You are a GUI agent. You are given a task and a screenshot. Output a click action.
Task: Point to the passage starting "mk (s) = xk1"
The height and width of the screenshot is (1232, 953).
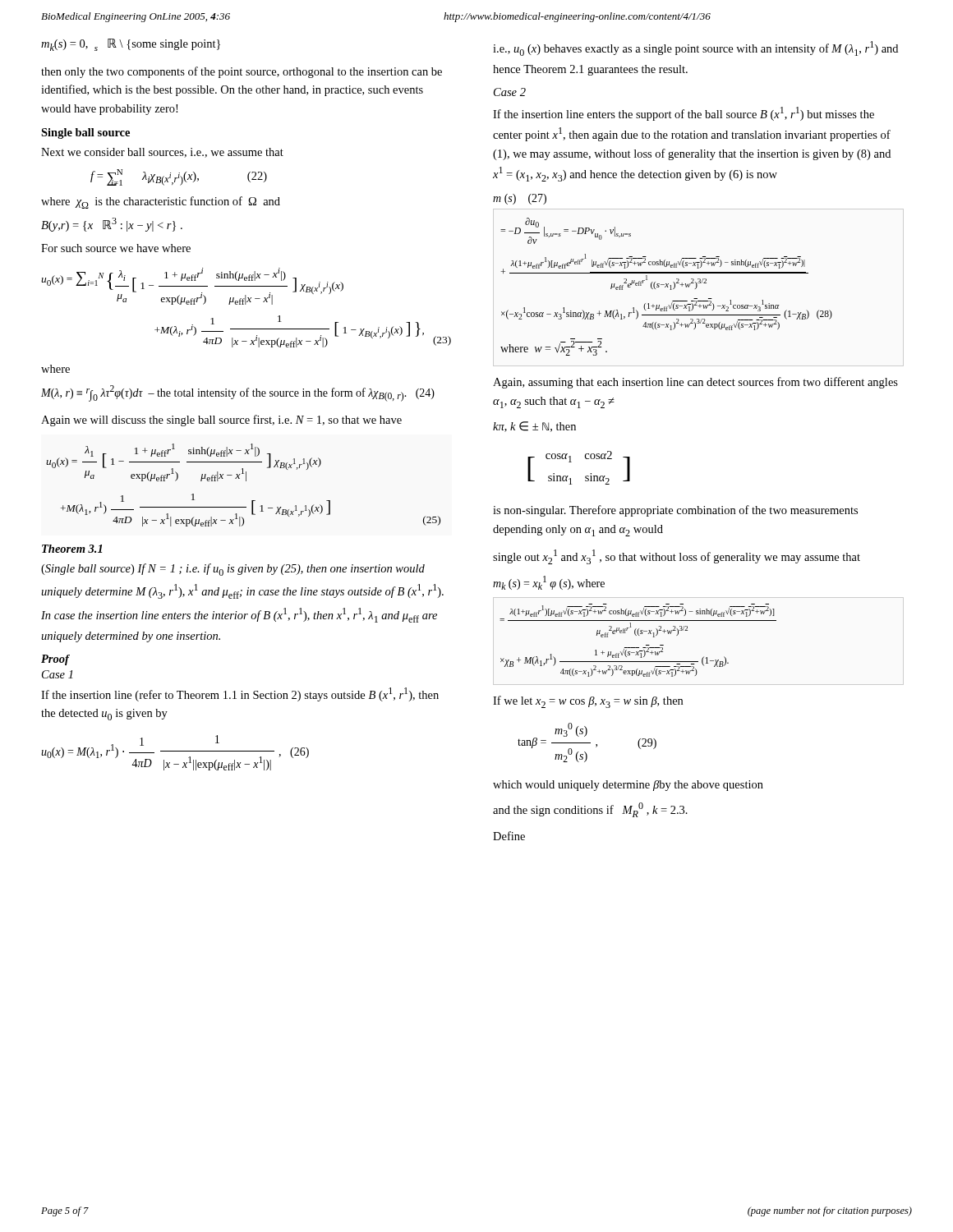pos(549,583)
